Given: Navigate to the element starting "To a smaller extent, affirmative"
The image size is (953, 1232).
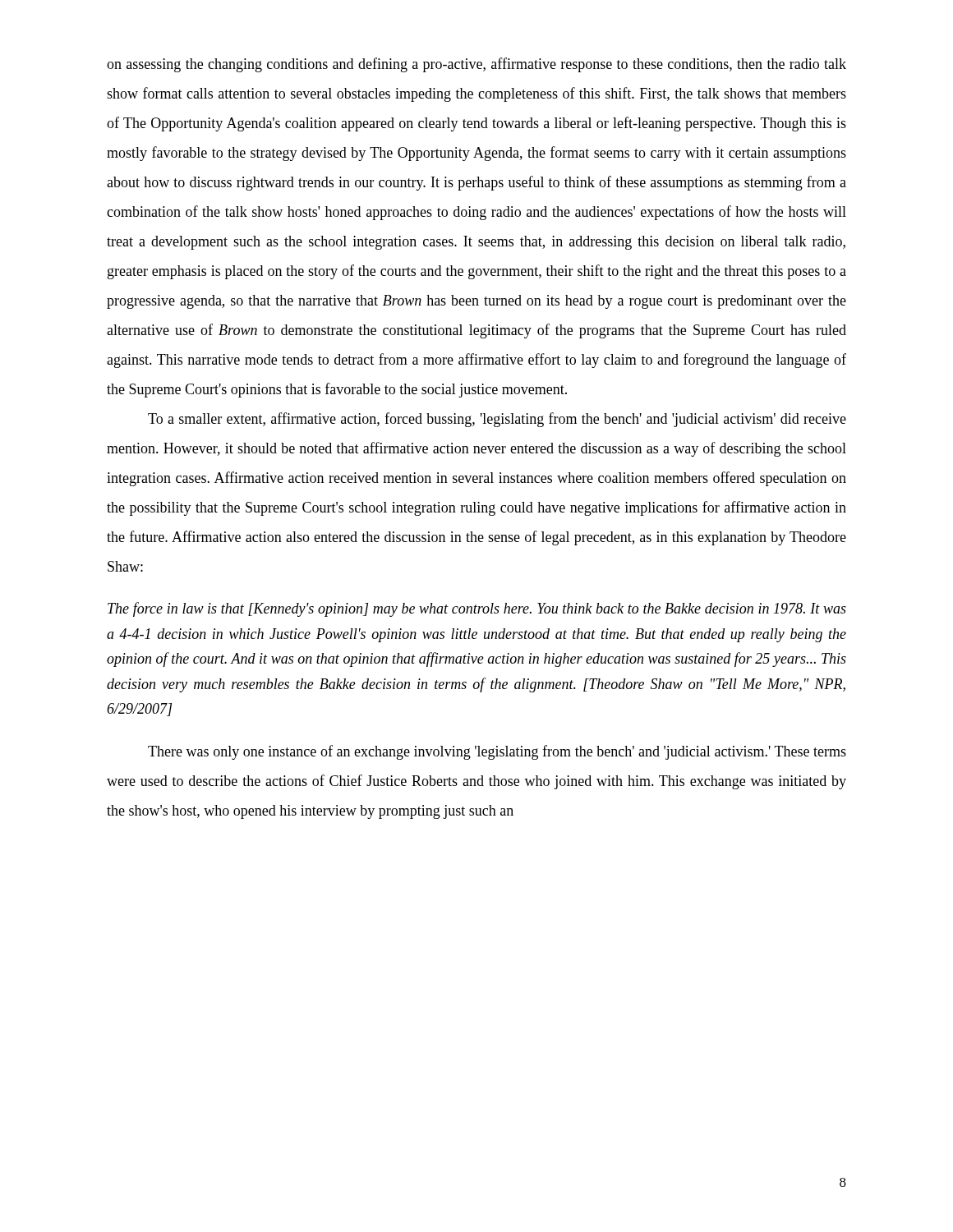Looking at the screenshot, I should pos(476,493).
